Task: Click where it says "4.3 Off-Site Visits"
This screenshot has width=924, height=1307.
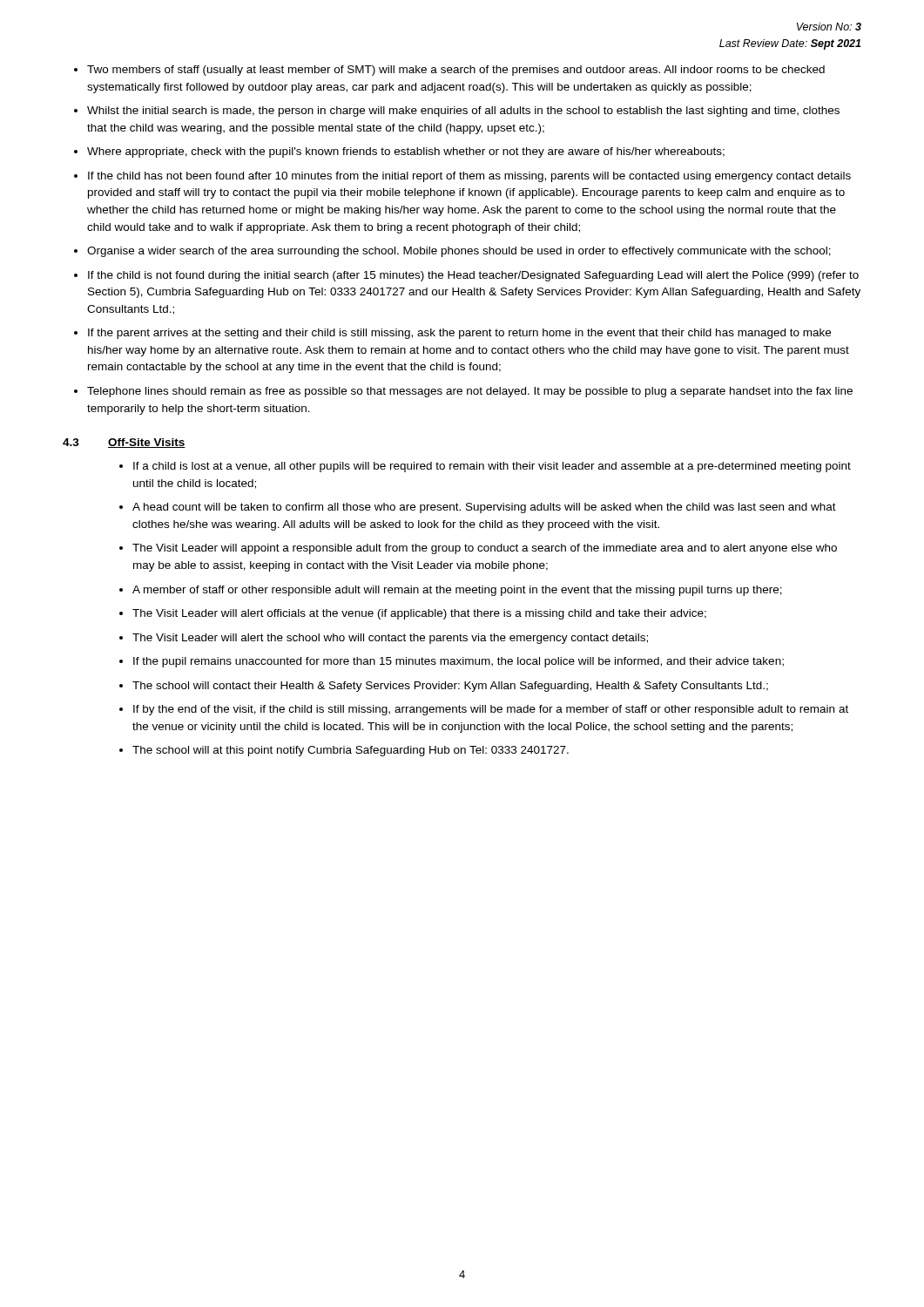Action: [124, 442]
